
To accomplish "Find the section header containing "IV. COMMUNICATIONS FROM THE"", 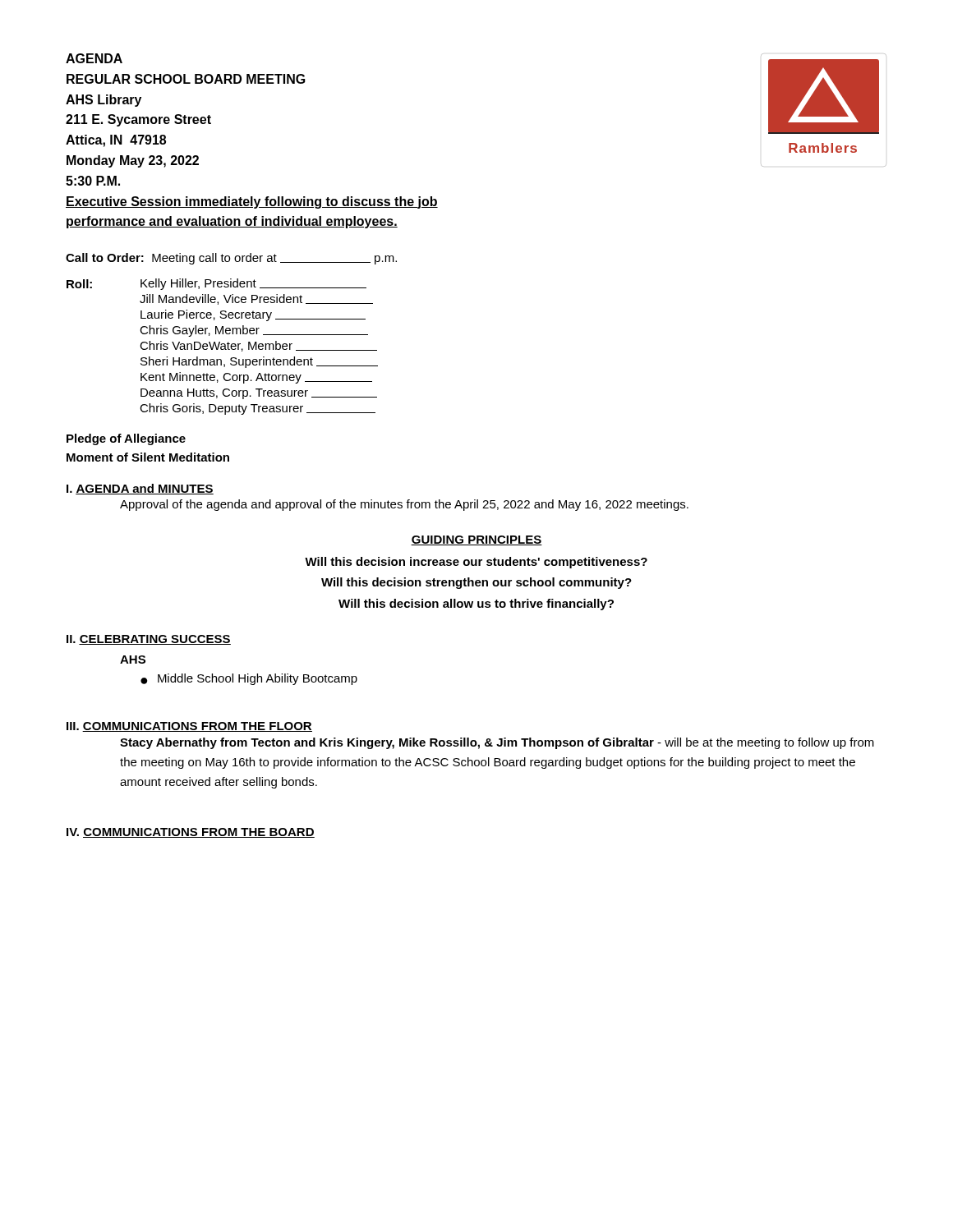I will pyautogui.click(x=190, y=831).
